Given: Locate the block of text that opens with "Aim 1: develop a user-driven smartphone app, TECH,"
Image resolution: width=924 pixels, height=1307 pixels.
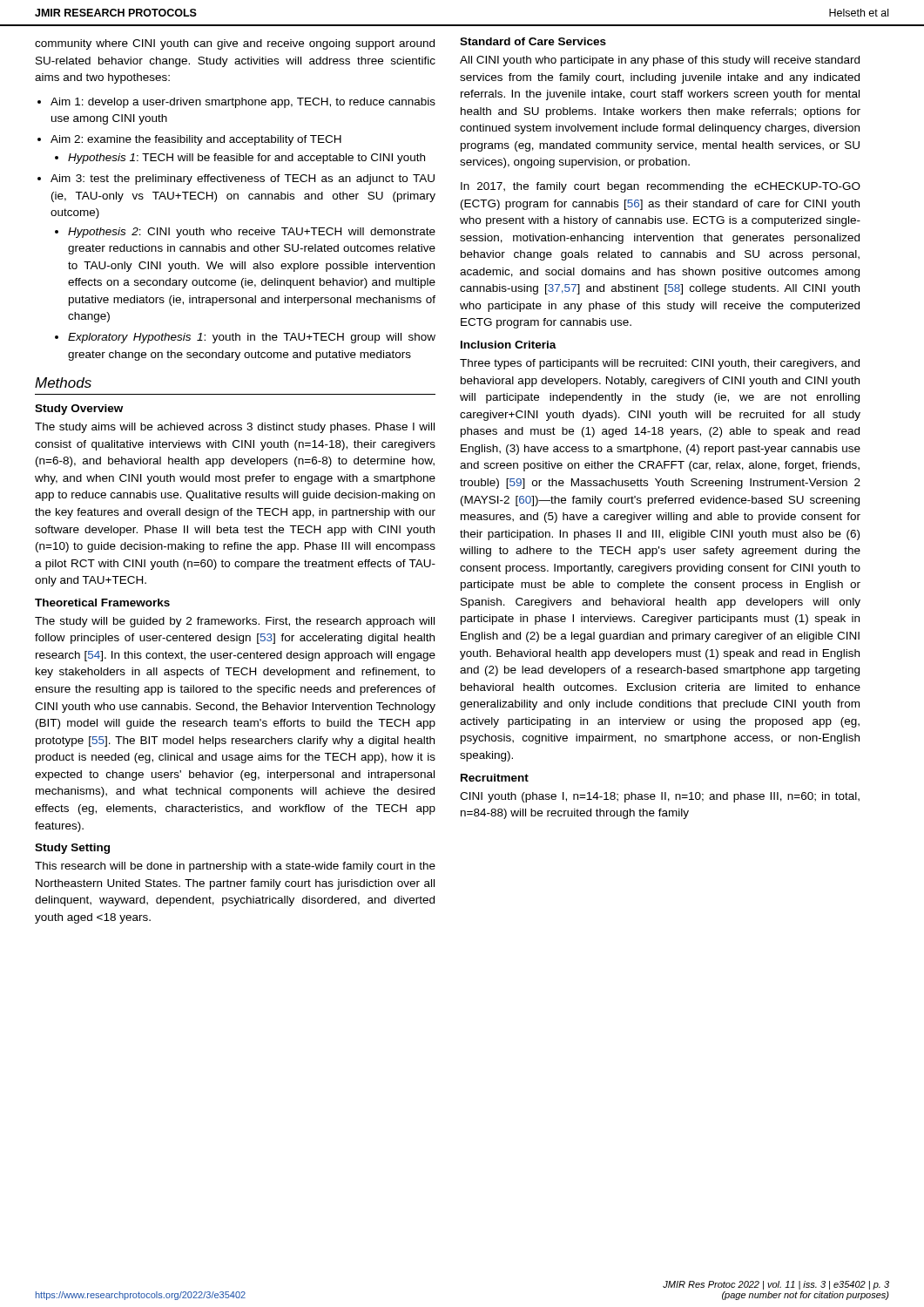Looking at the screenshot, I should [235, 110].
